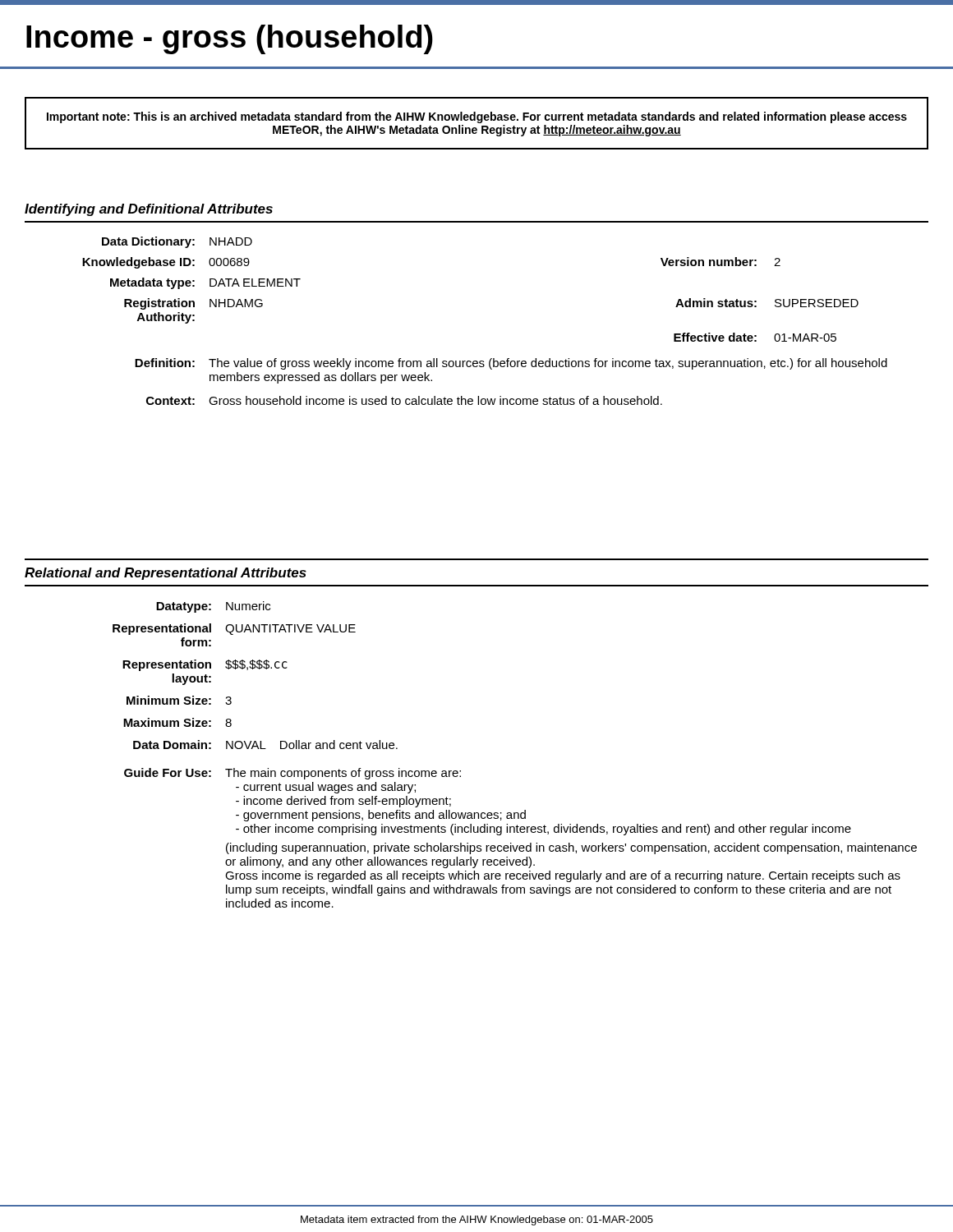Point to the region starting "current usual wages and salary;"
Viewport: 953px width, 1232px height.
click(x=321, y=786)
